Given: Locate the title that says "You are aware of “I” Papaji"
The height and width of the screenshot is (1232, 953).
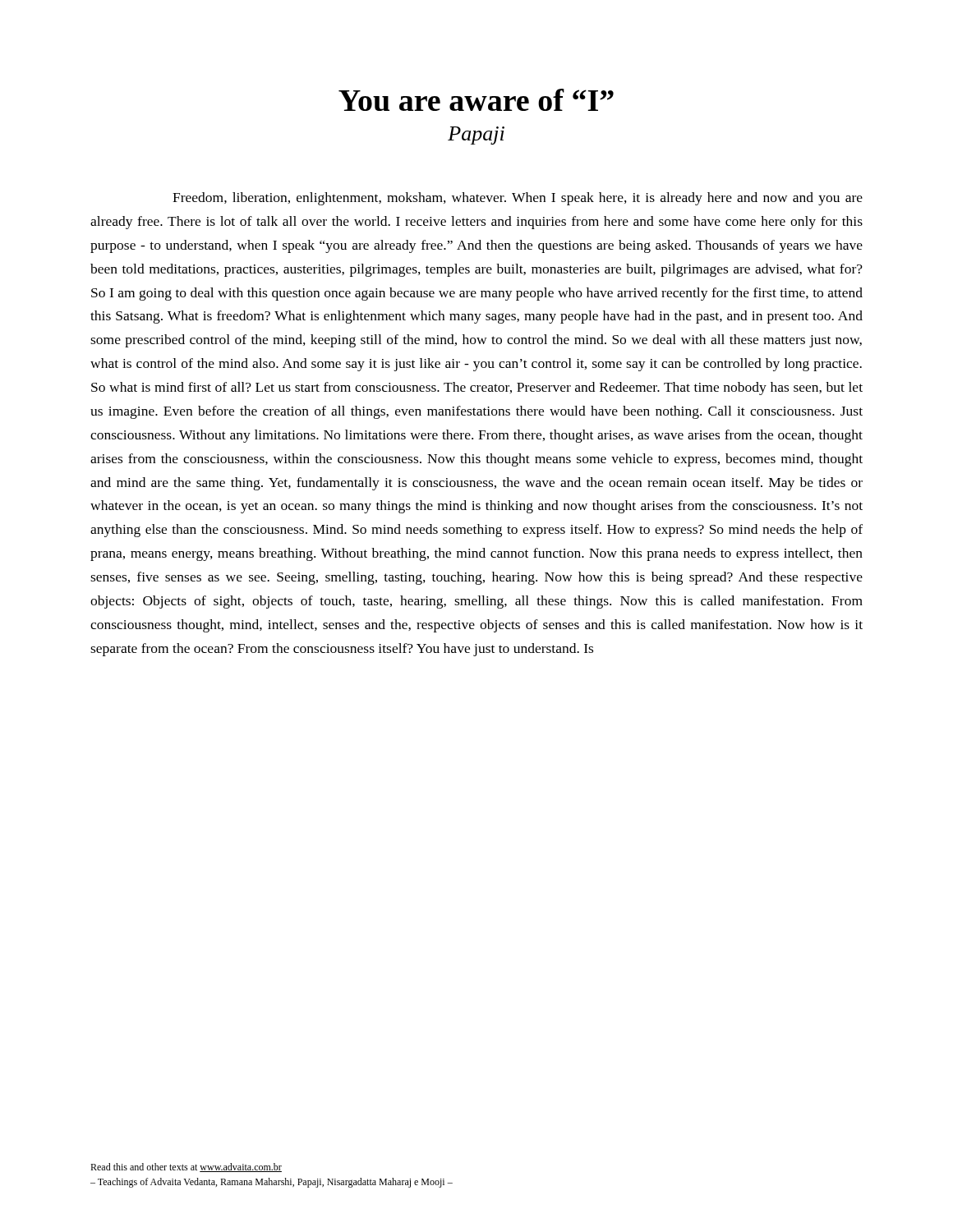Looking at the screenshot, I should [476, 114].
